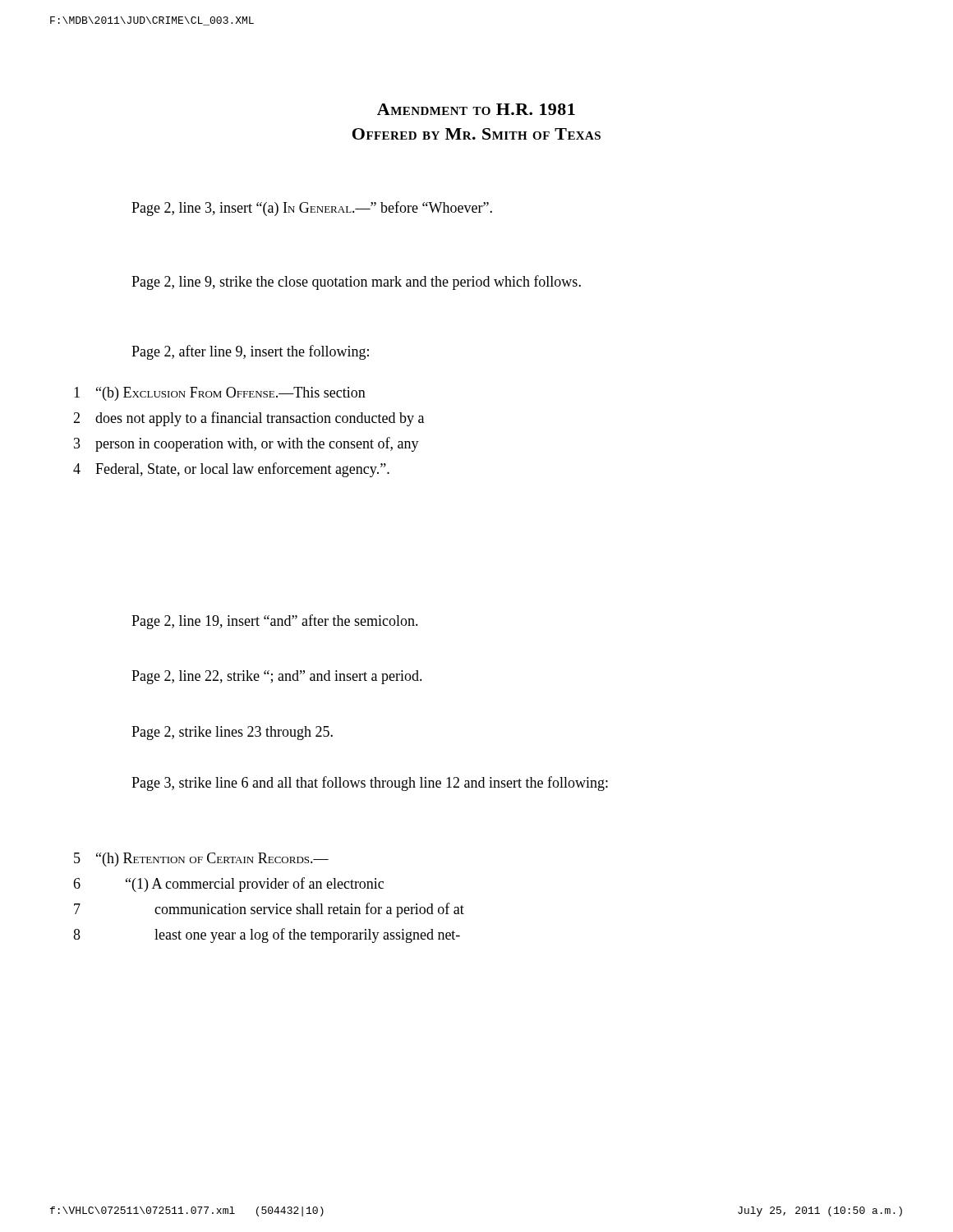The height and width of the screenshot is (1232, 953).
Task: Locate the block of text that opens with "Page 2, line 19, insert “and” after"
Action: tap(275, 621)
